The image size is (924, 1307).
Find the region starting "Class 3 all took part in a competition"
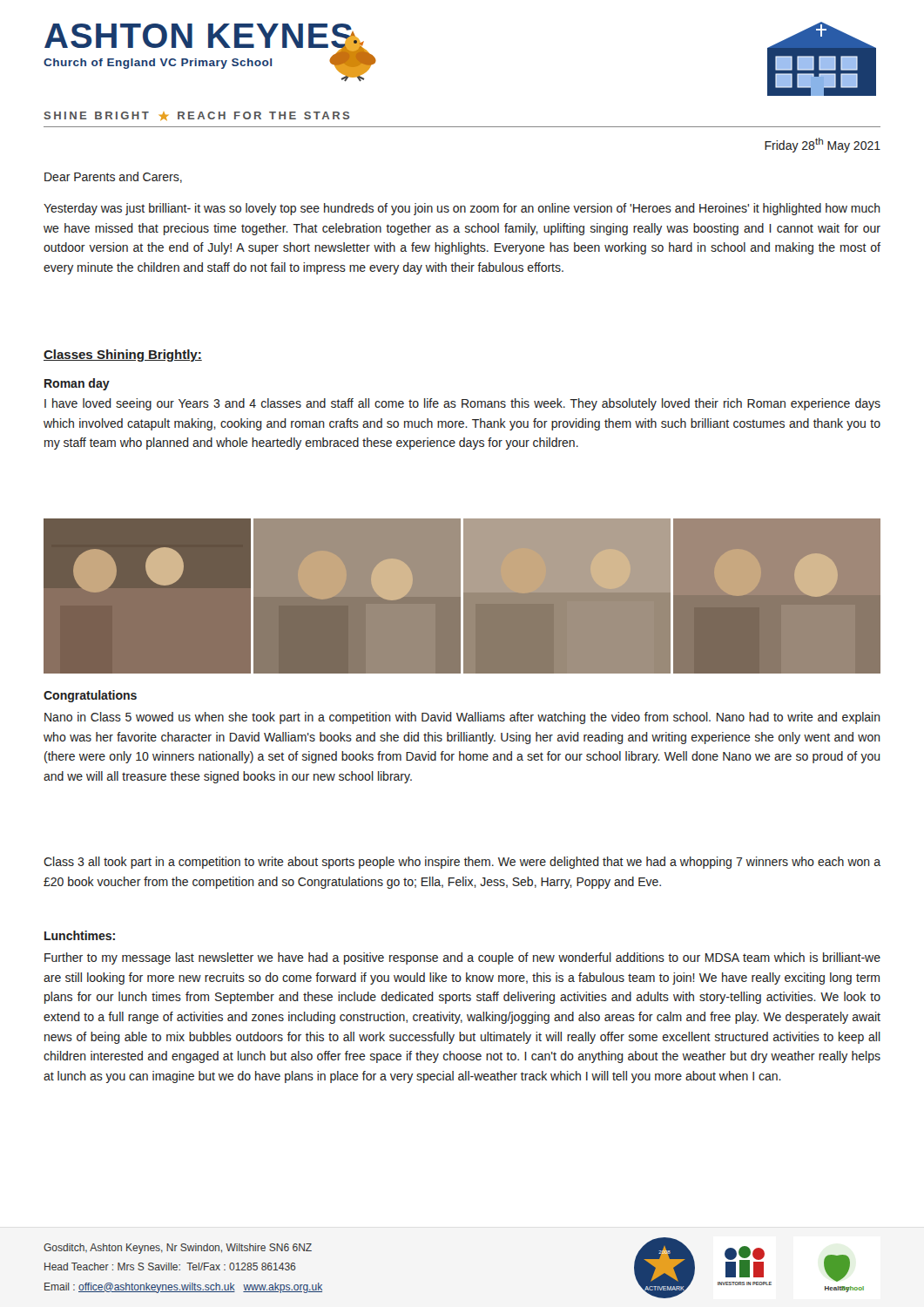tap(462, 872)
